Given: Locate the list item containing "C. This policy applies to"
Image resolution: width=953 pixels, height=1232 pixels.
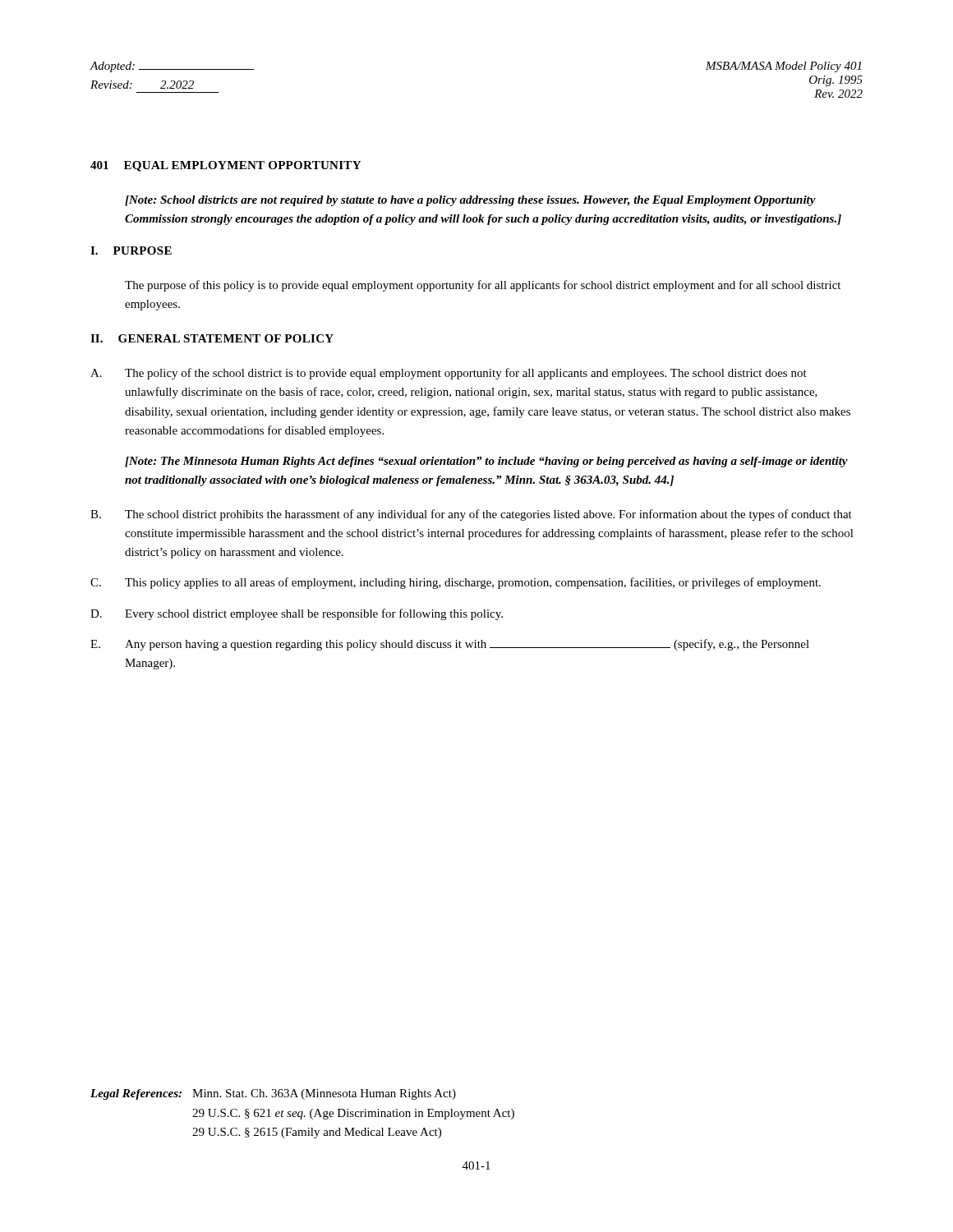Looking at the screenshot, I should pyautogui.click(x=476, y=583).
